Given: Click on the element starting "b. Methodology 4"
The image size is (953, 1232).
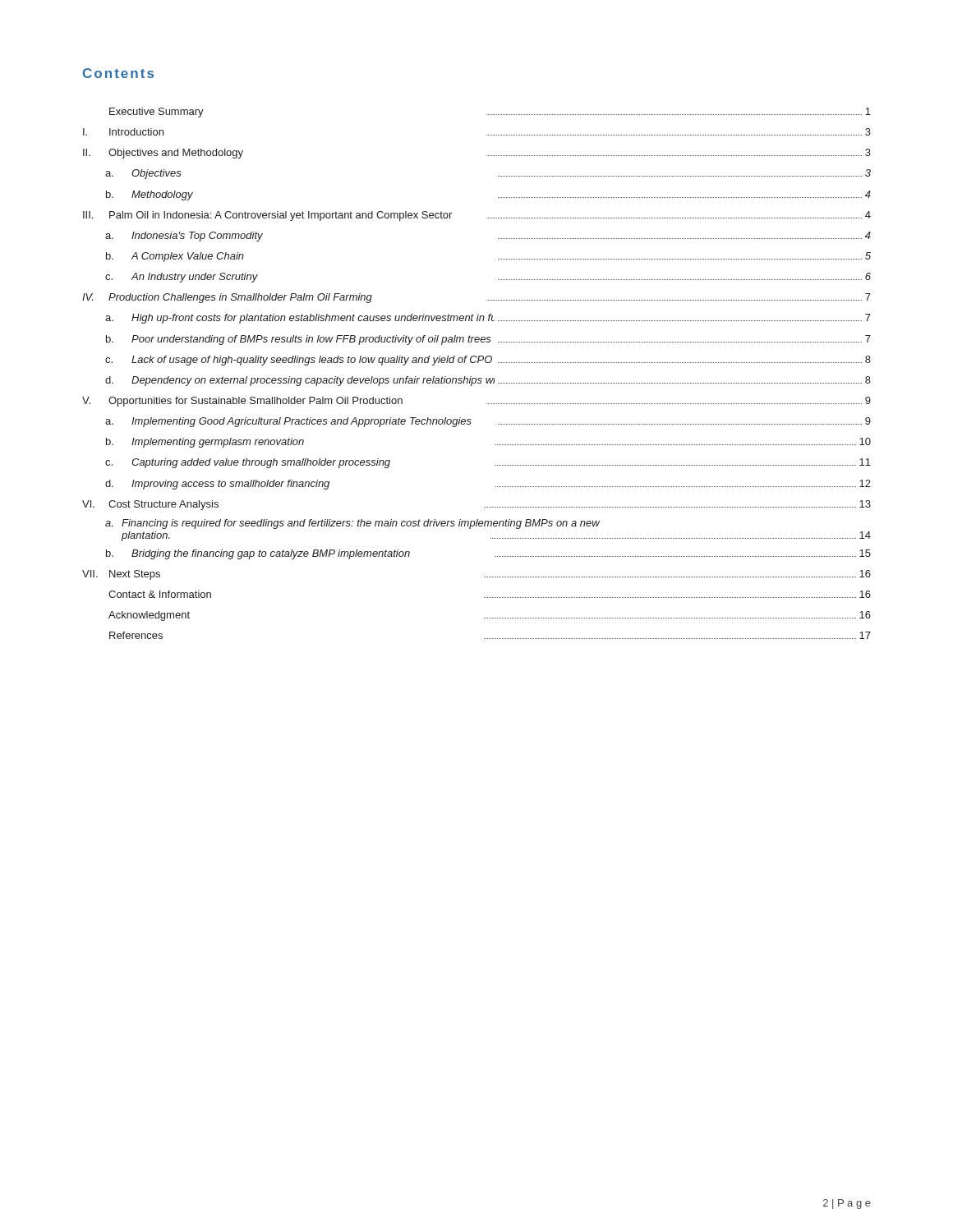Looking at the screenshot, I should [x=488, y=194].
